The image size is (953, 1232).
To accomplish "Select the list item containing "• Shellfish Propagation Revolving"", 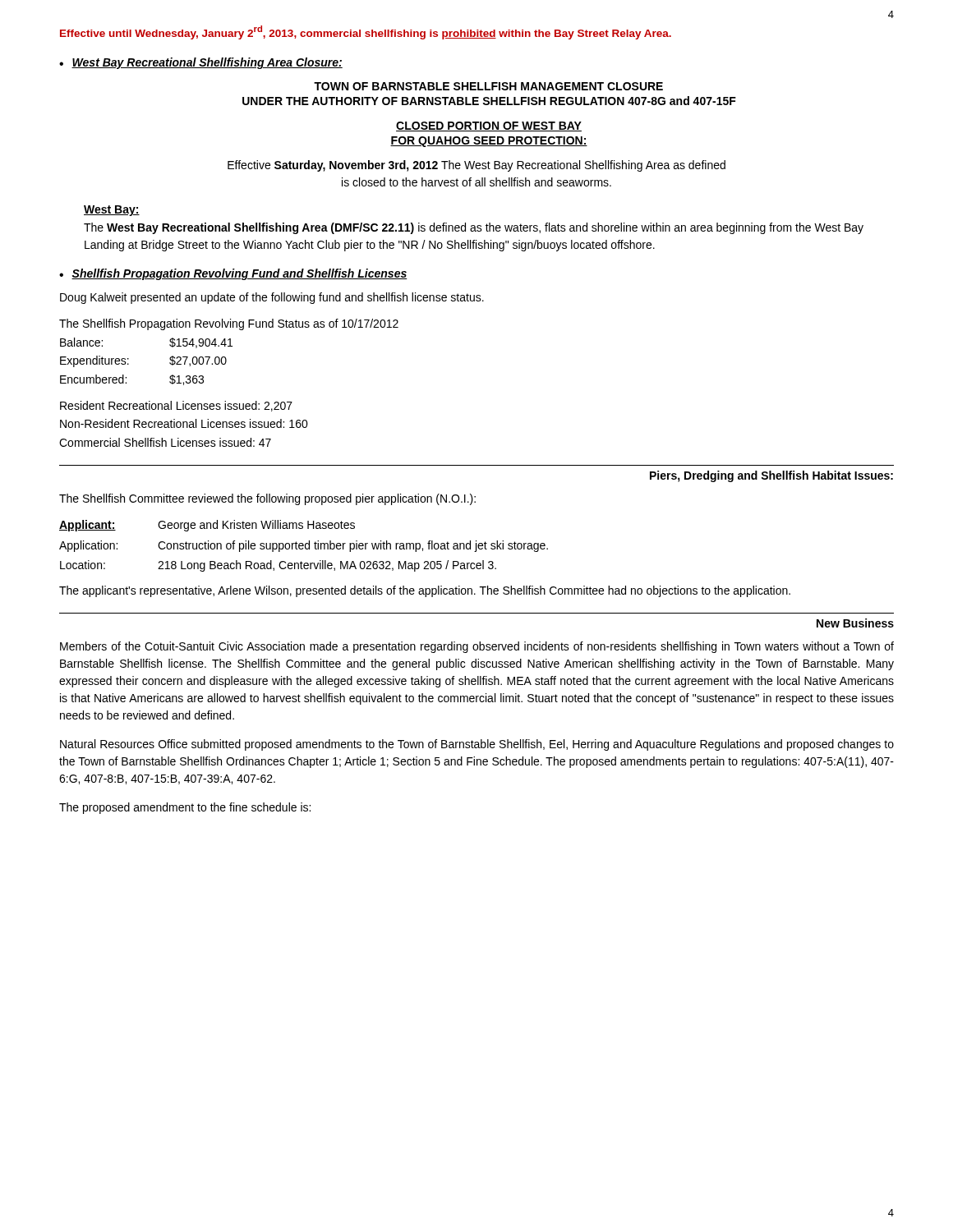I will tap(233, 275).
